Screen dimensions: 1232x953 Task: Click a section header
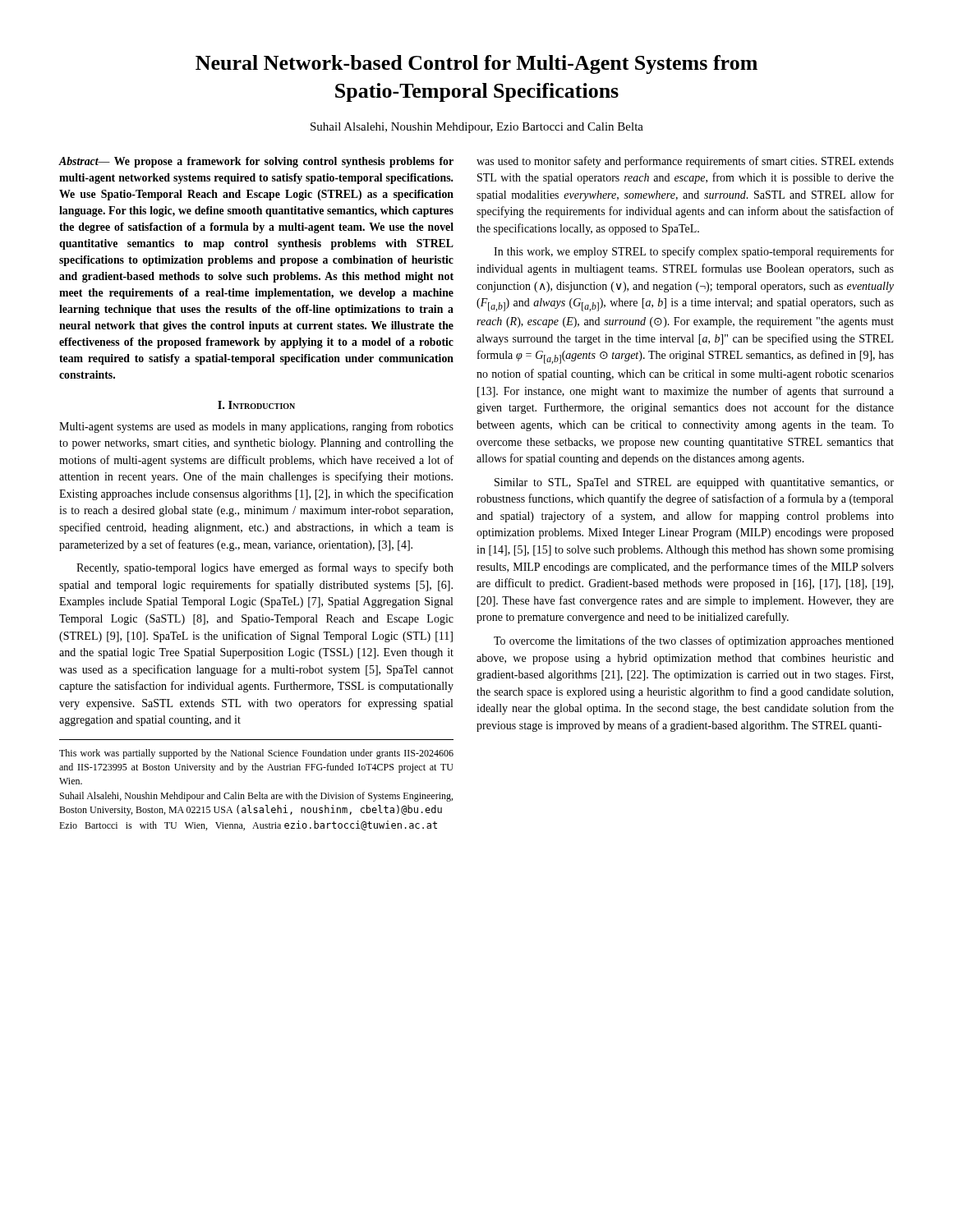256,405
